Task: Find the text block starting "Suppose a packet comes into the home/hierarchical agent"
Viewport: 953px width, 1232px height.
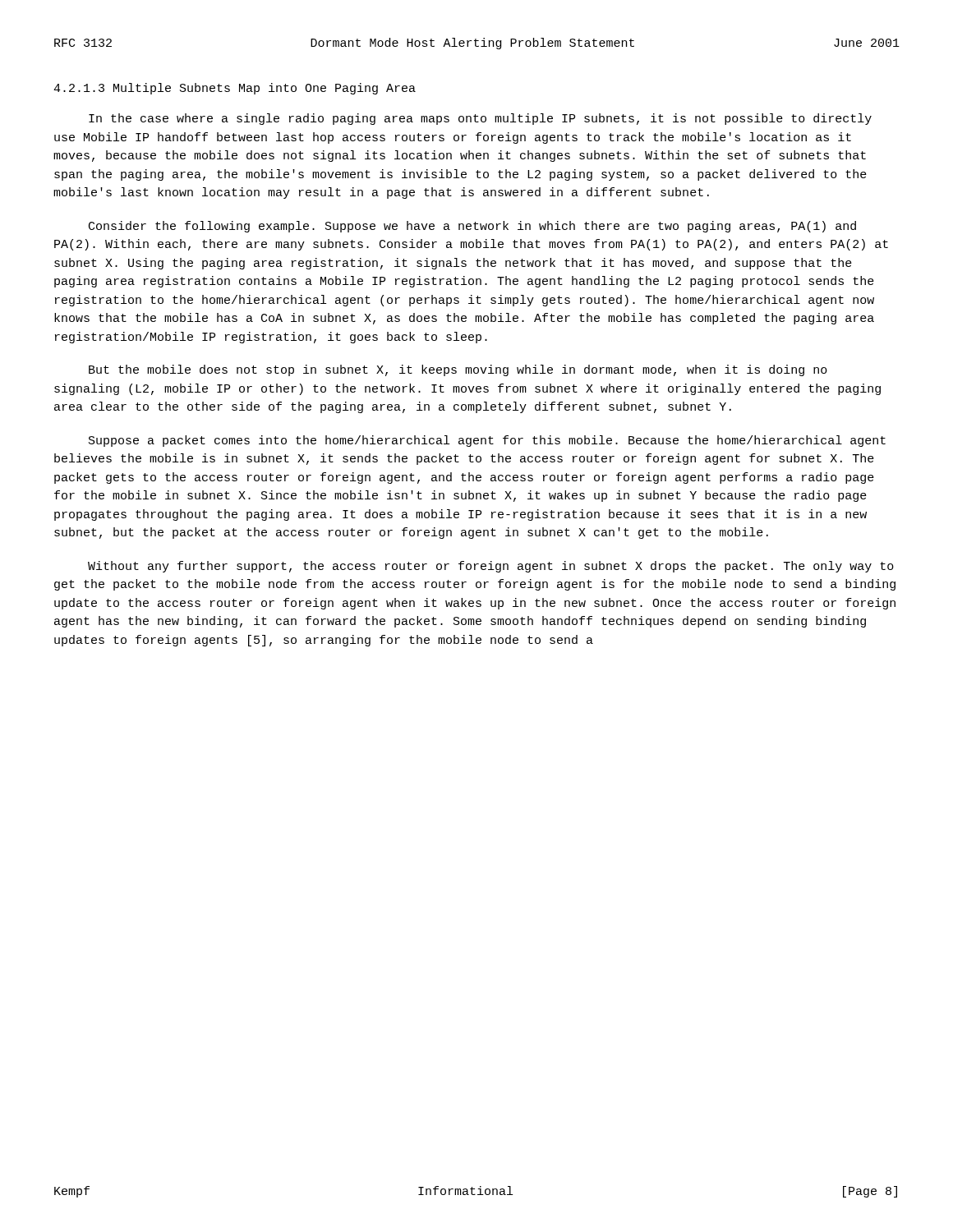Action: pyautogui.click(x=470, y=487)
